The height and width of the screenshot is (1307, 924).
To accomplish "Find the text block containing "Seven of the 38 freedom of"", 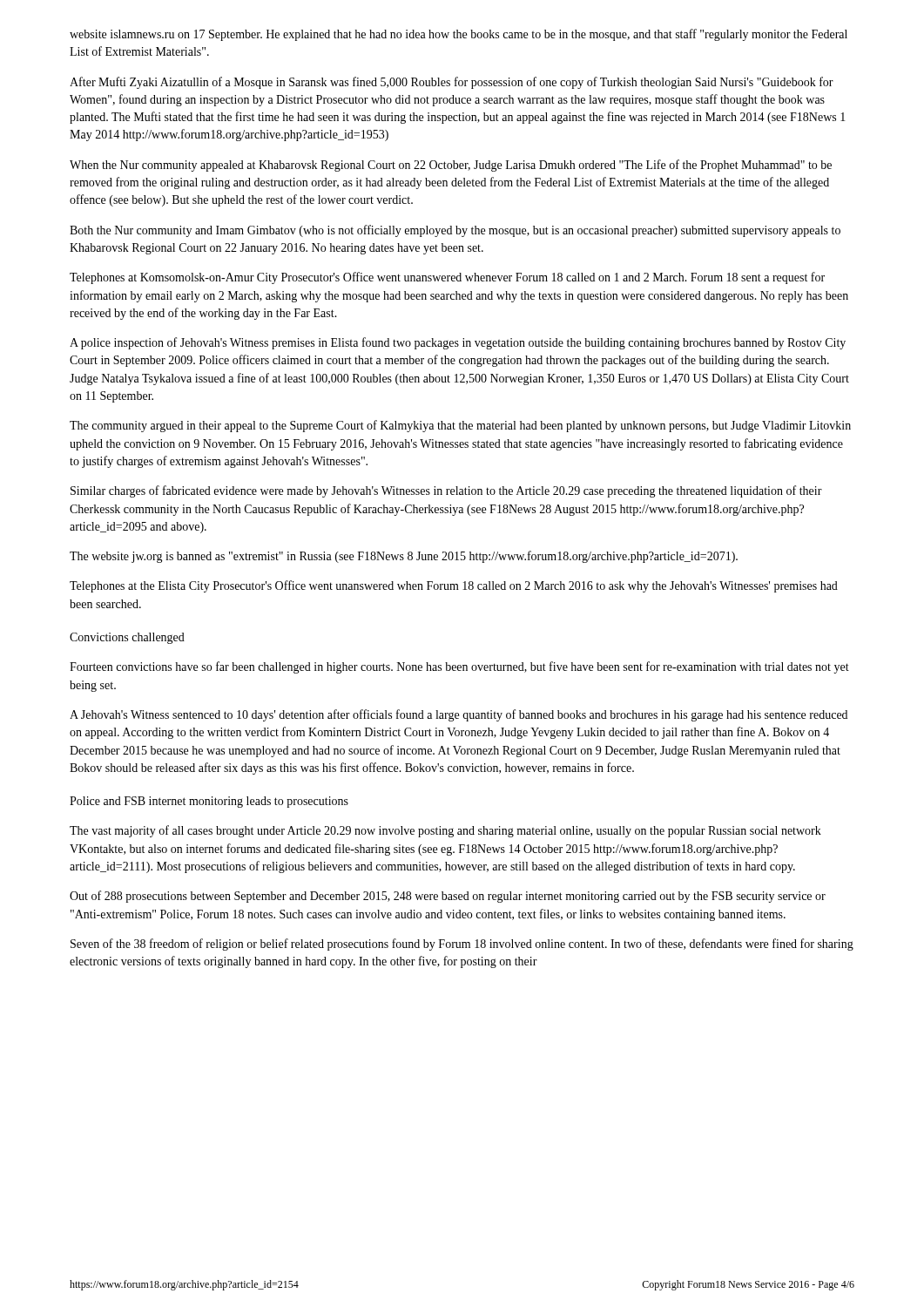I will click(461, 953).
